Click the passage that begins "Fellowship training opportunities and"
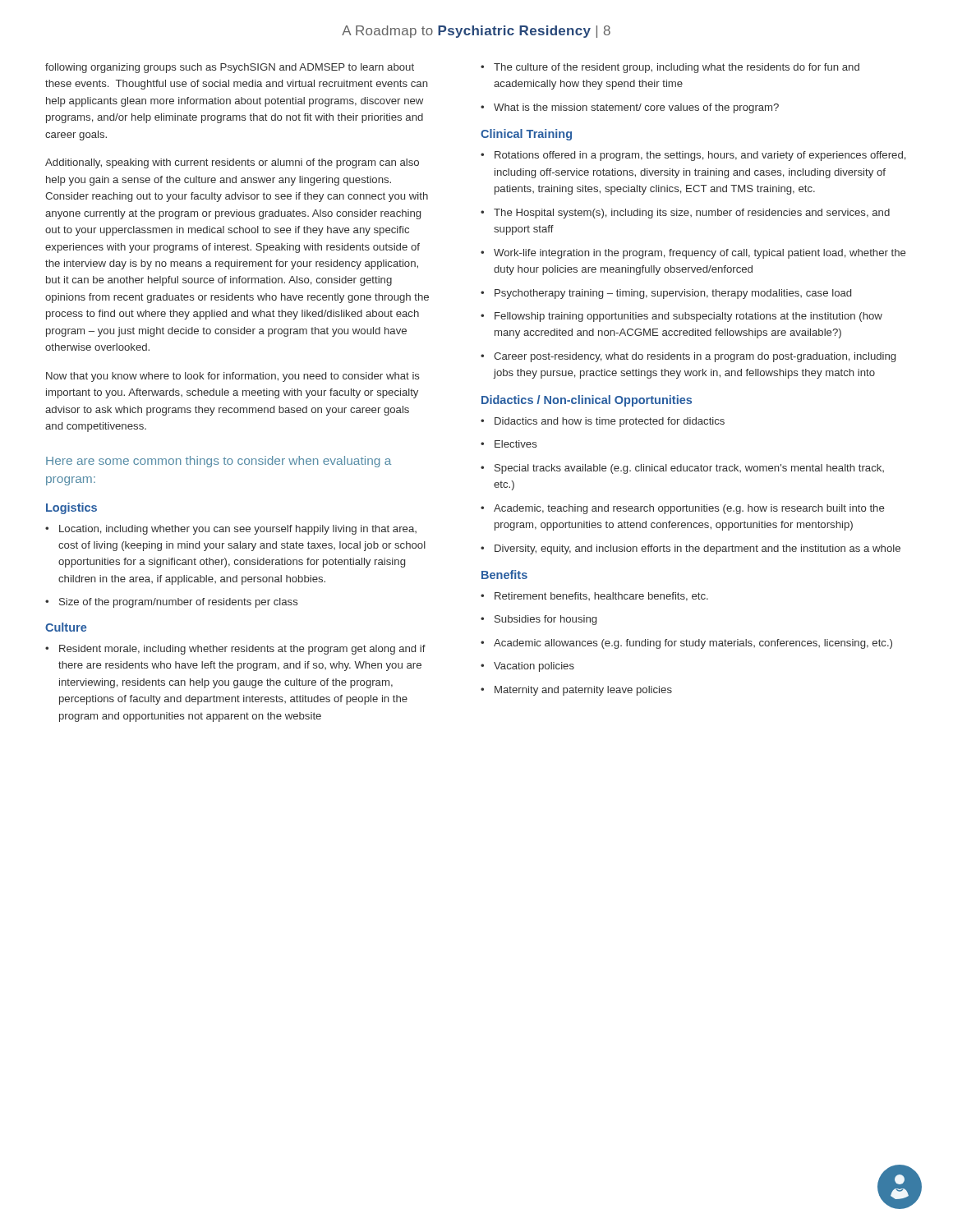The height and width of the screenshot is (1232, 953). pyautogui.click(x=688, y=324)
